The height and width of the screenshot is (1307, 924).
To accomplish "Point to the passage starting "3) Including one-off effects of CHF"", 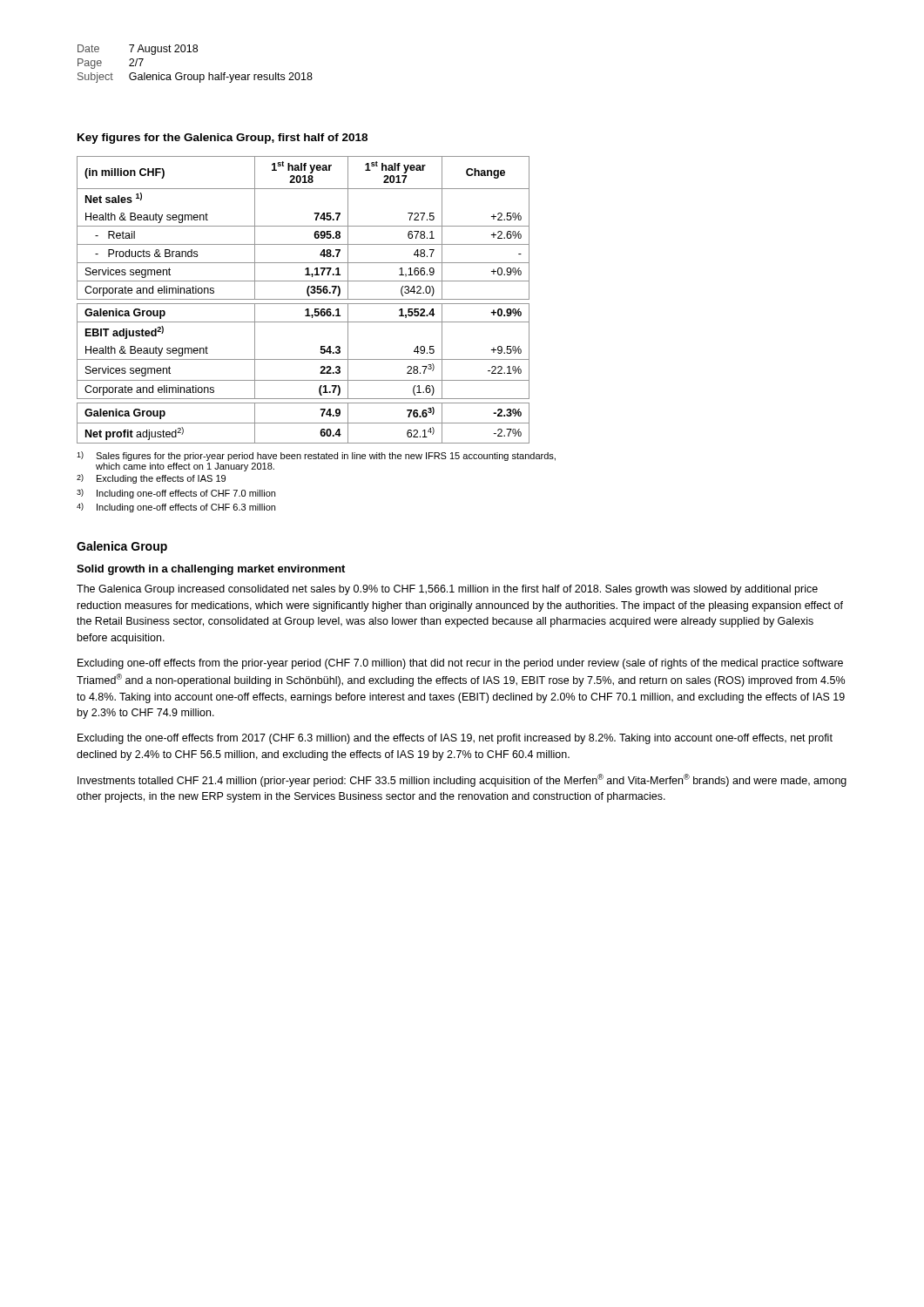I will coord(176,494).
